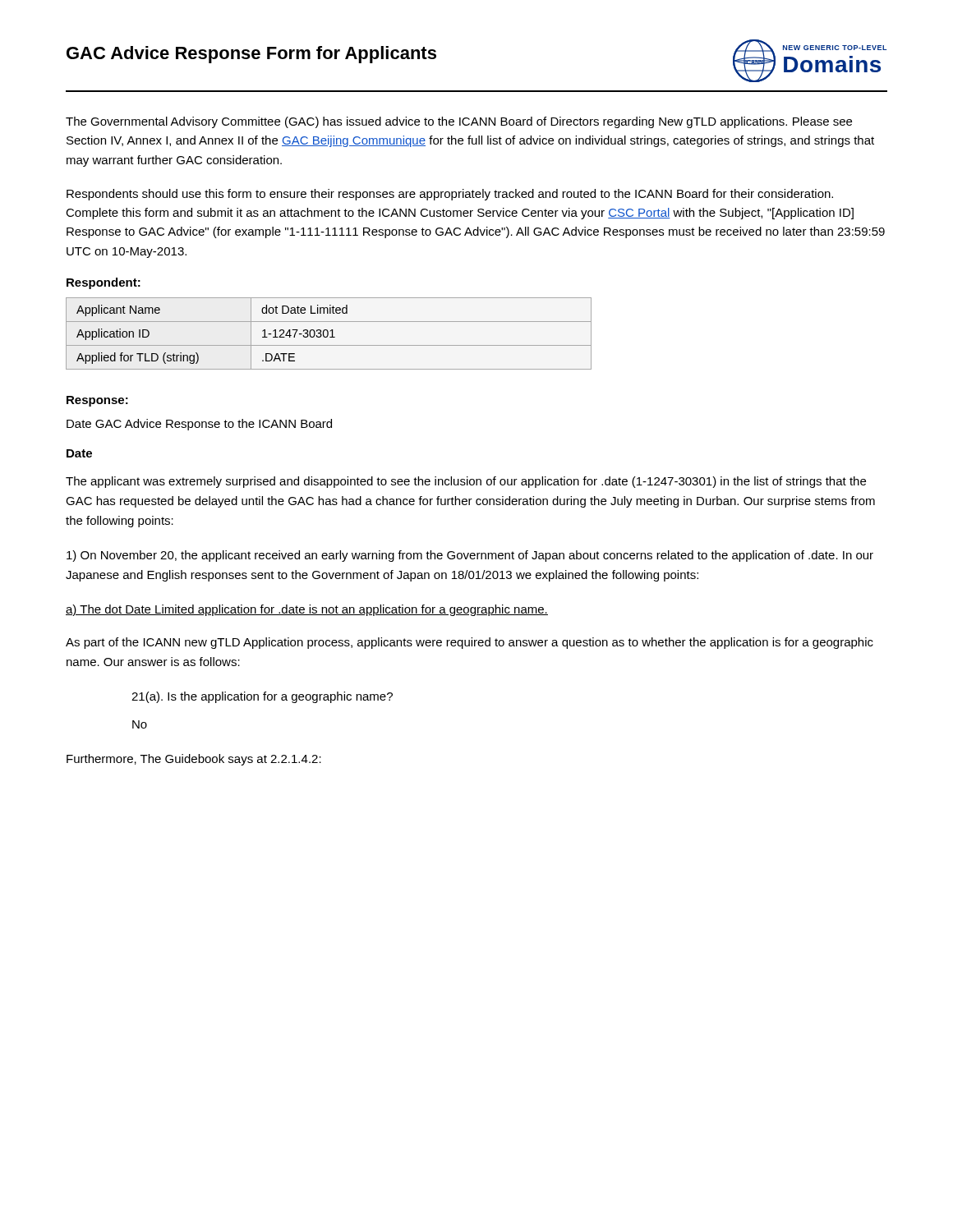The width and height of the screenshot is (953, 1232).
Task: Select the block starting "21(a). Is the application for"
Action: [262, 696]
